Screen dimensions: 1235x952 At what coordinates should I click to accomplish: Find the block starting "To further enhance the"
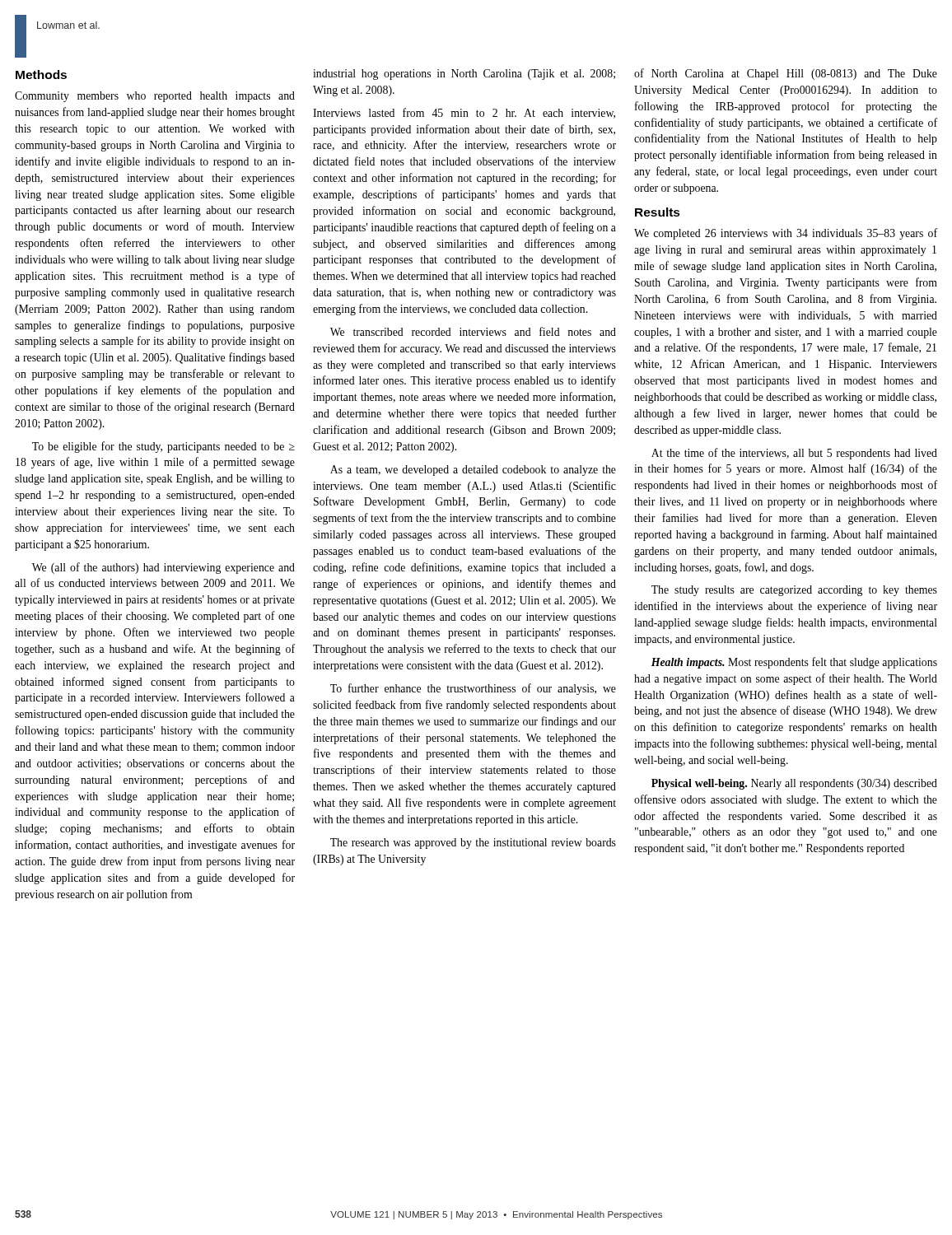pyautogui.click(x=464, y=754)
